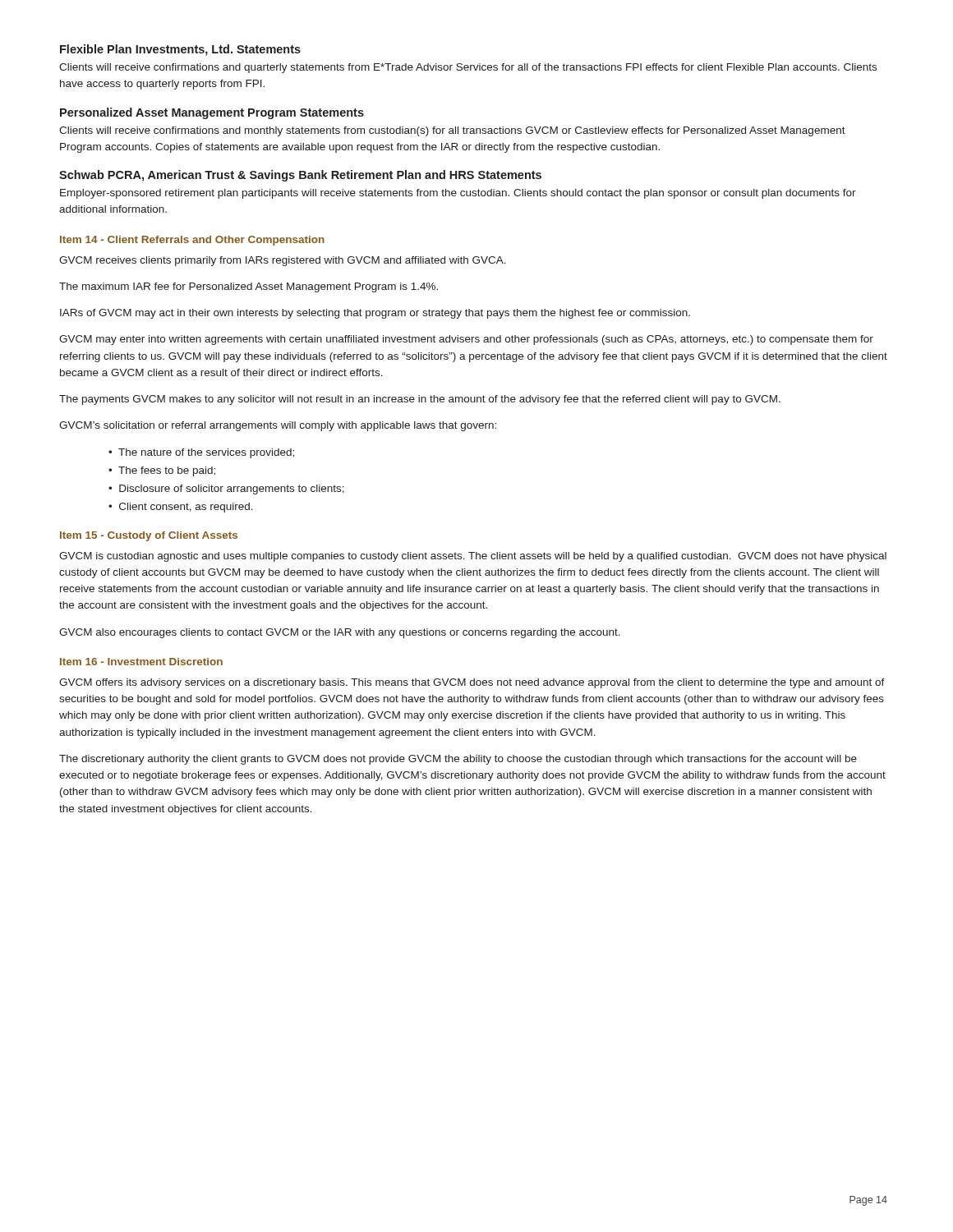Point to the passage starting "Clients will receive confirmations and quarterly statements from"
This screenshot has height=1232, width=953.
point(473,76)
